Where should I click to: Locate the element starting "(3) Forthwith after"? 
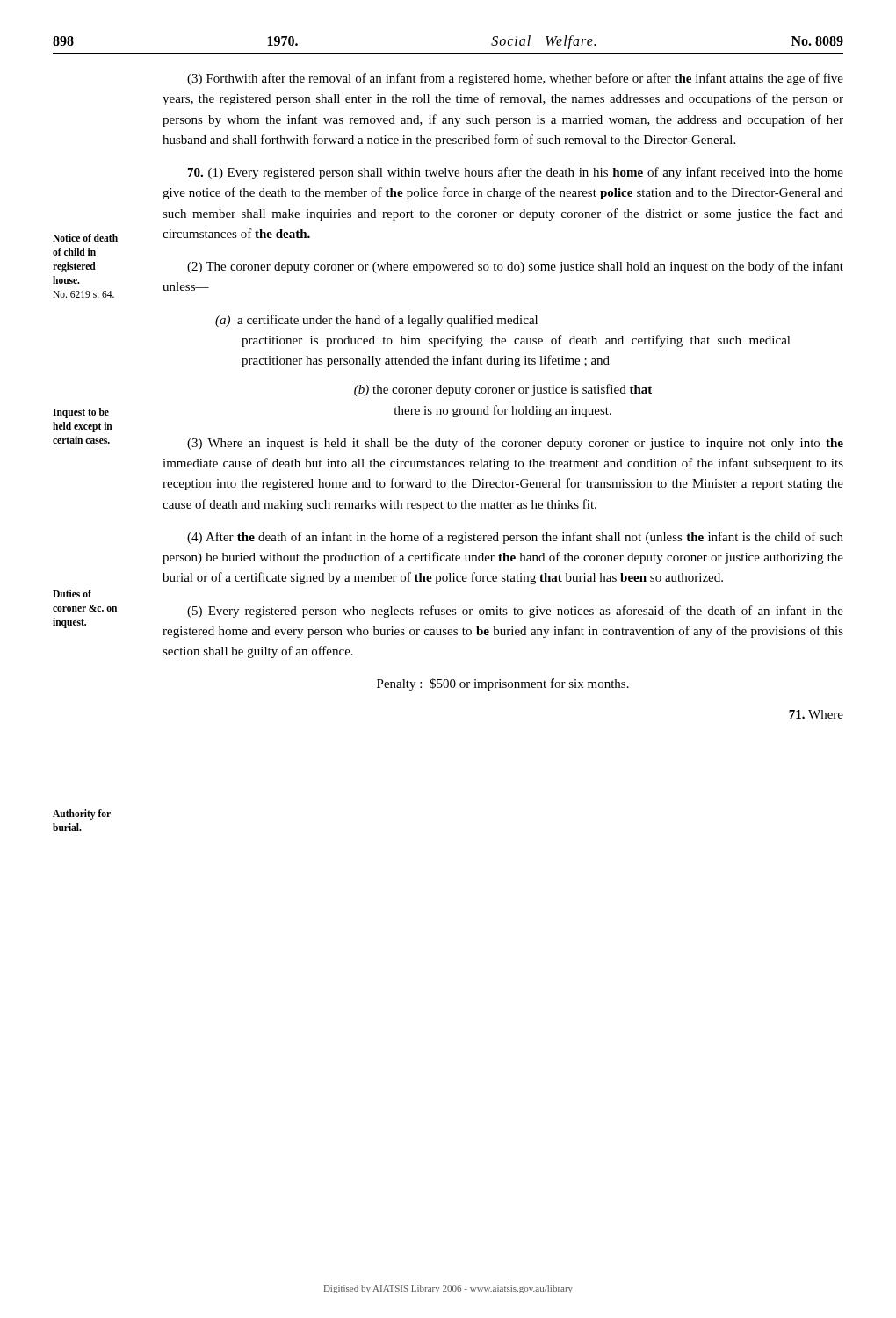pos(503,109)
